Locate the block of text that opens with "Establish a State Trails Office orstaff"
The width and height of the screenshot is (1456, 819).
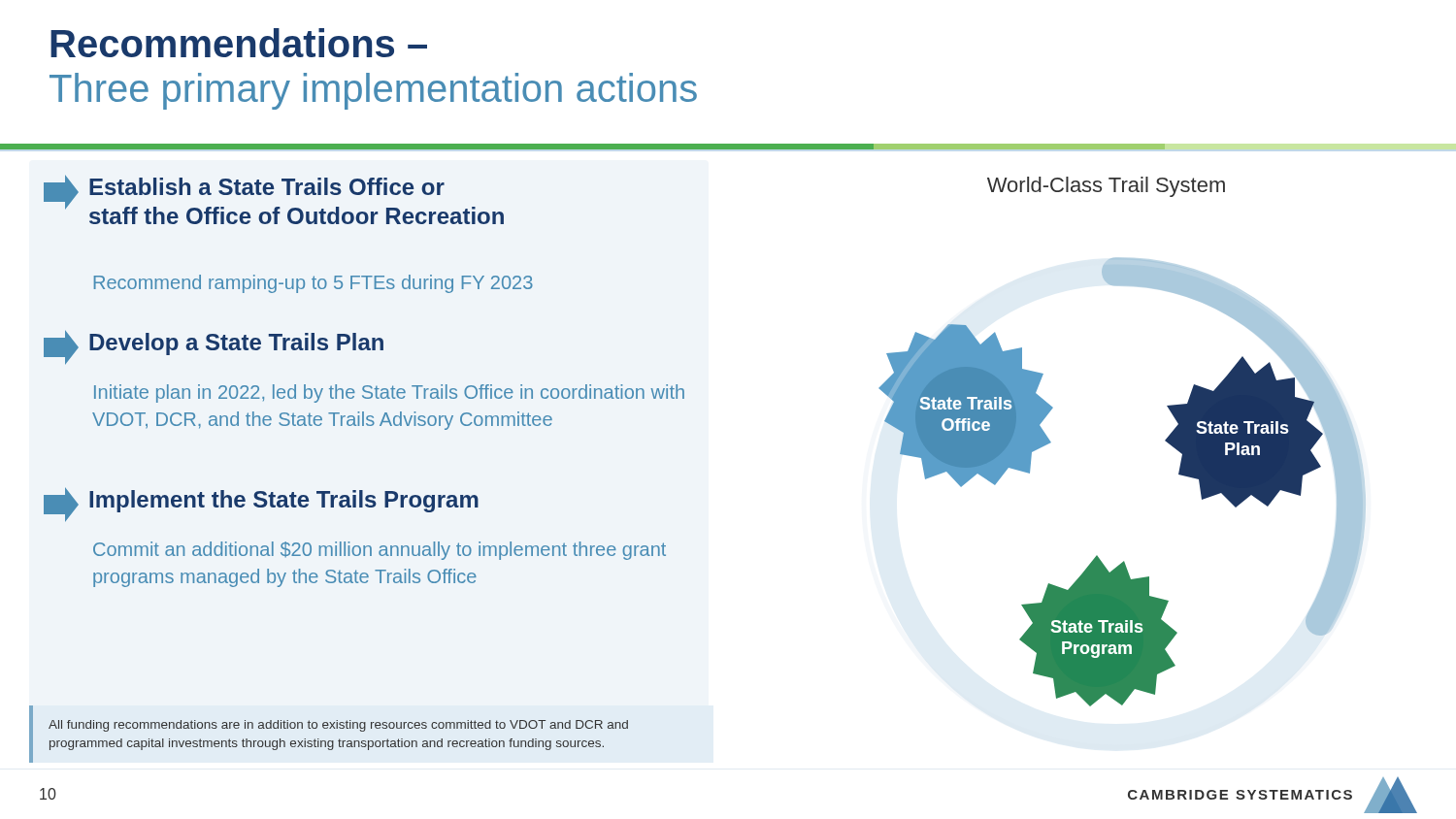click(274, 202)
